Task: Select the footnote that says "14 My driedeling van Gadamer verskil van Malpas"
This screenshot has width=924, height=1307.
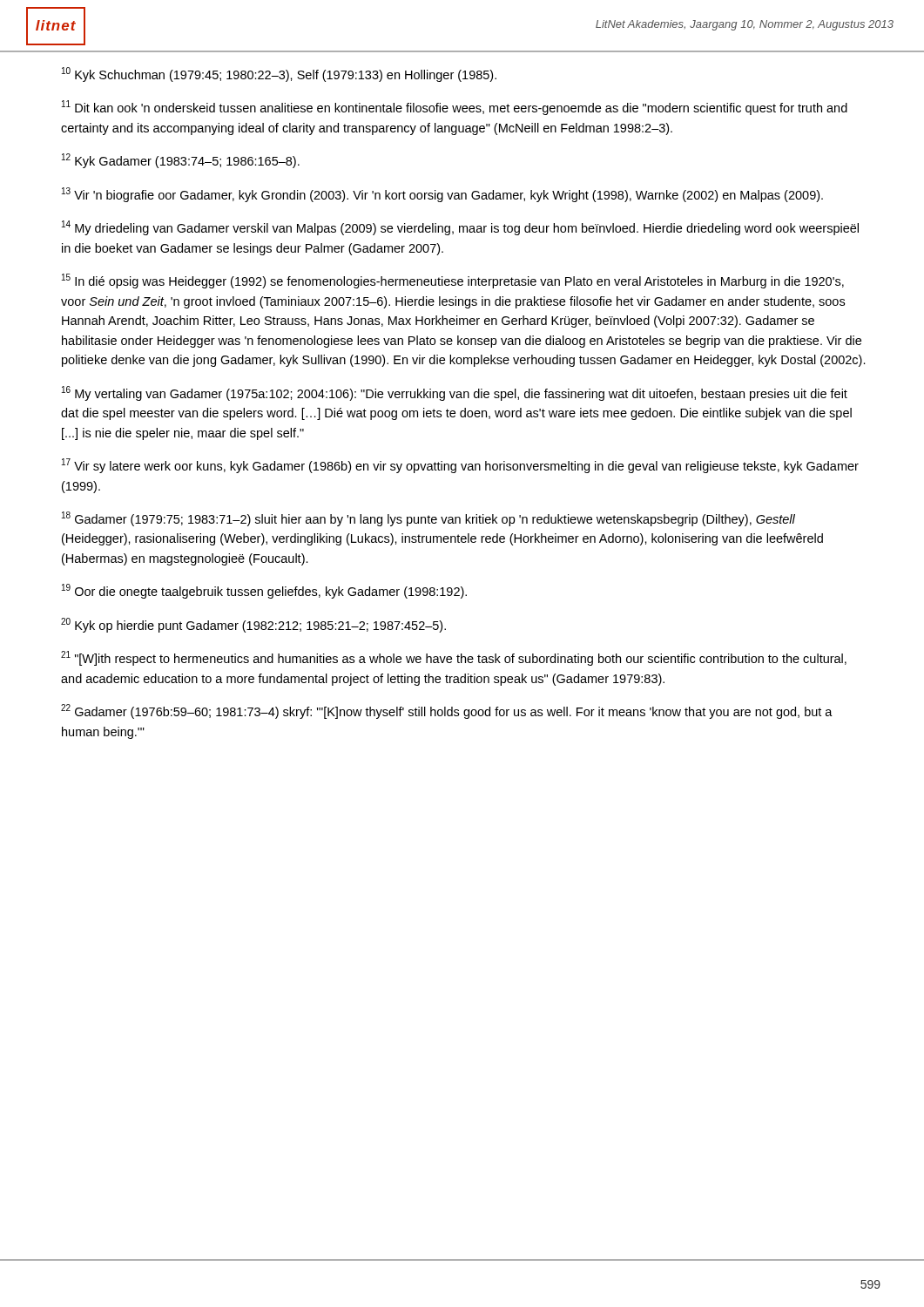Action: [x=460, y=238]
